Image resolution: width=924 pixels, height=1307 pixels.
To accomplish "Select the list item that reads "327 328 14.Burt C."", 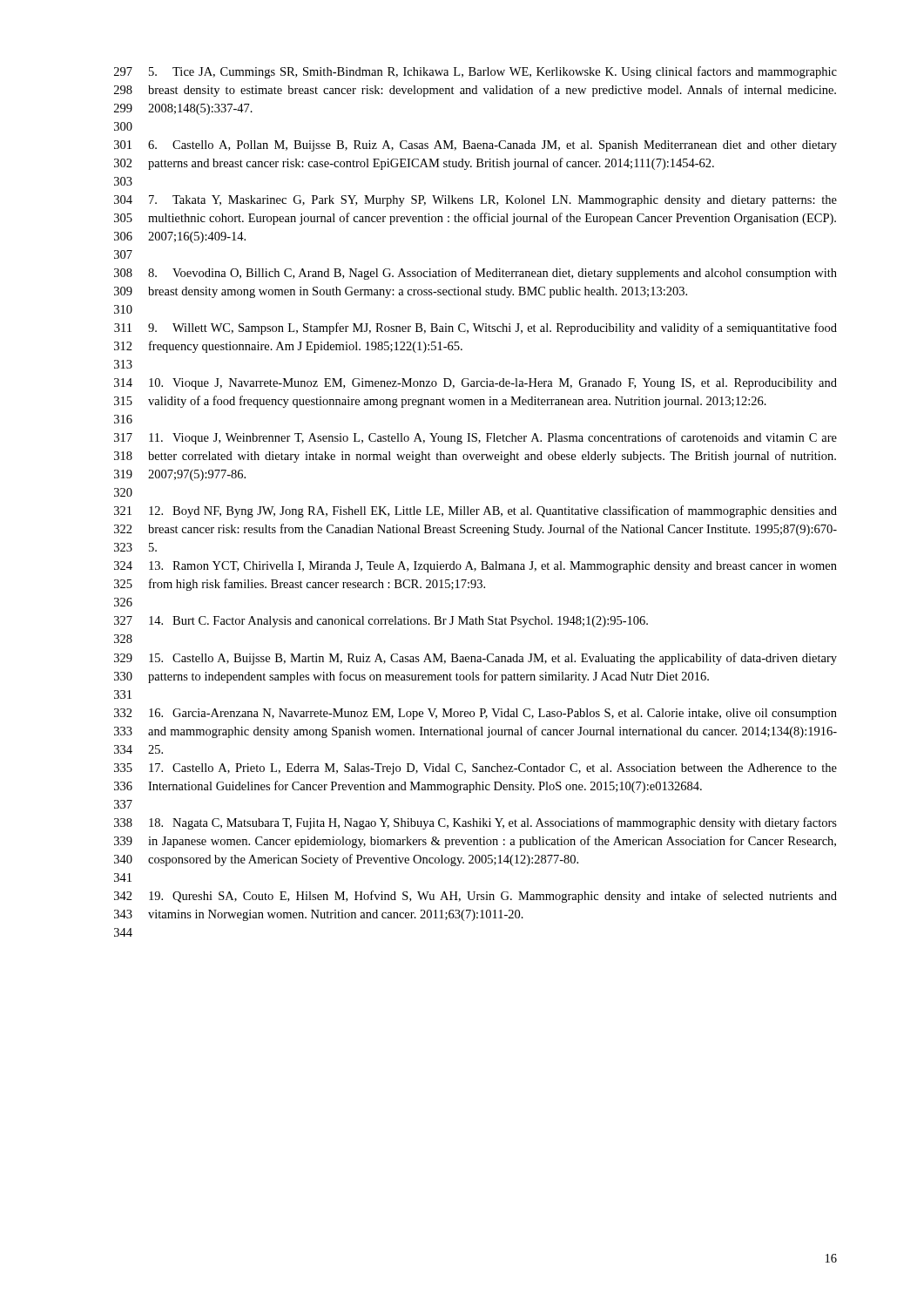I will (462, 630).
